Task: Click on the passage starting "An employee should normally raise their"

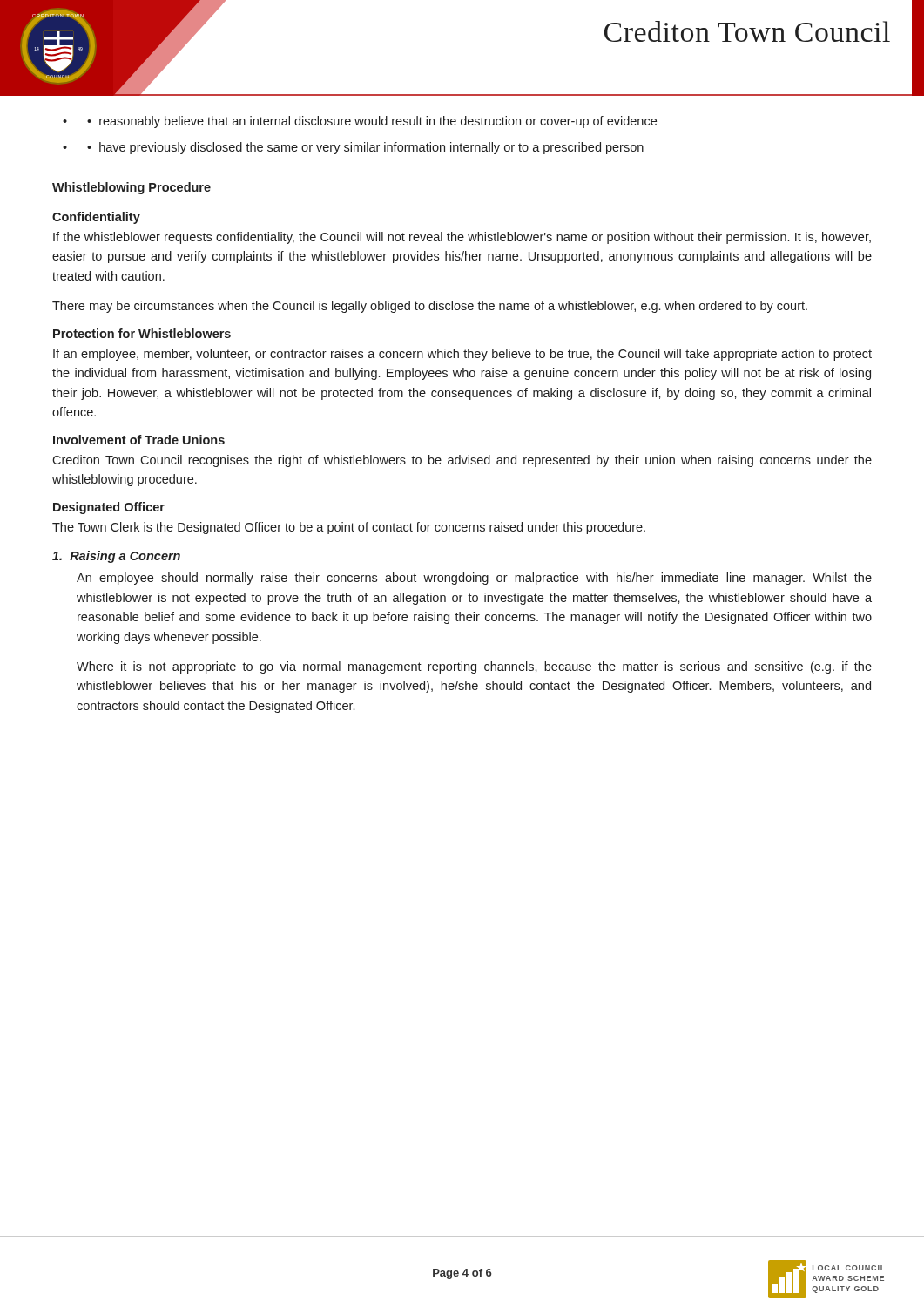Action: 474,607
